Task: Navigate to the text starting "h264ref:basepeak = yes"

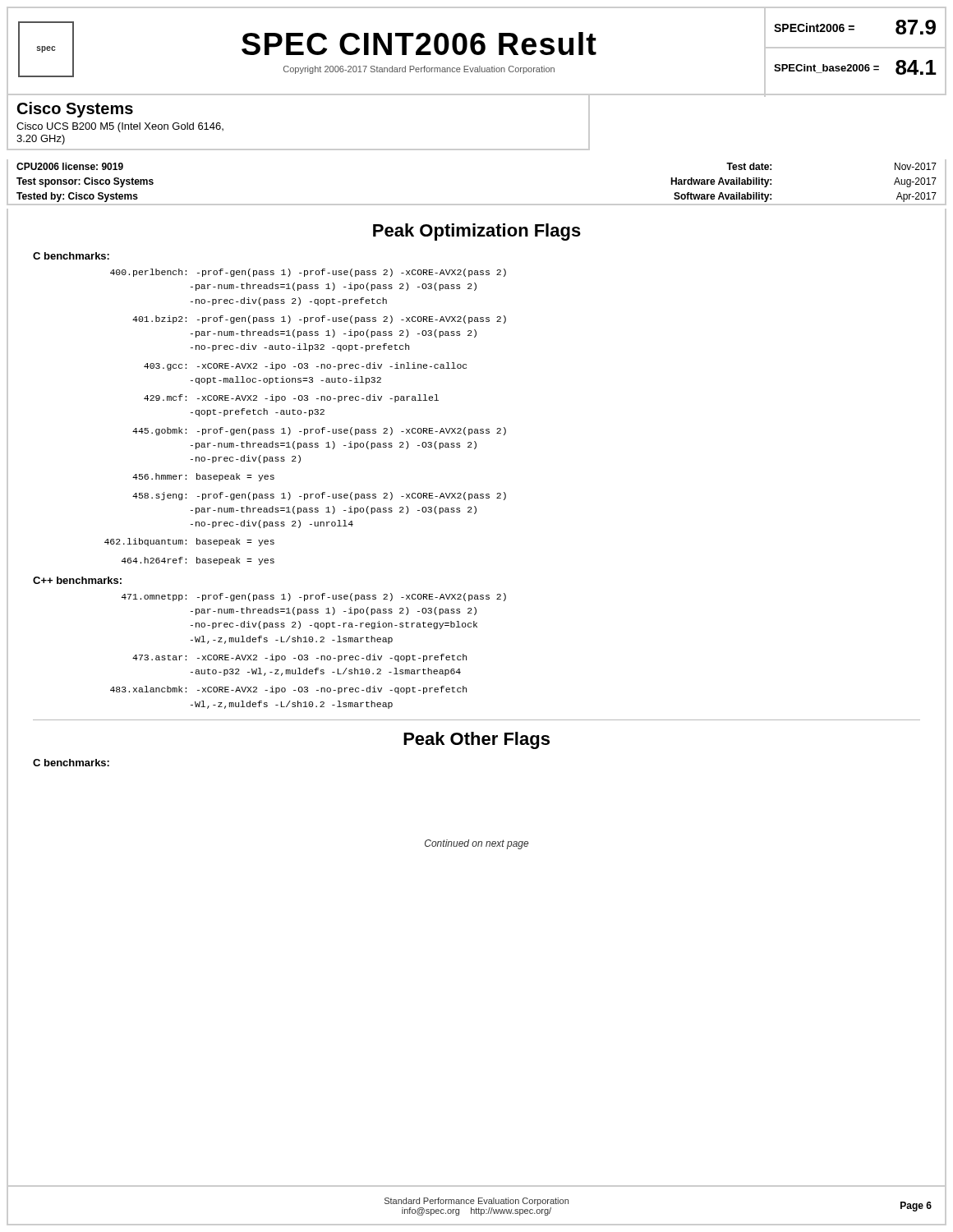Action: (142, 560)
